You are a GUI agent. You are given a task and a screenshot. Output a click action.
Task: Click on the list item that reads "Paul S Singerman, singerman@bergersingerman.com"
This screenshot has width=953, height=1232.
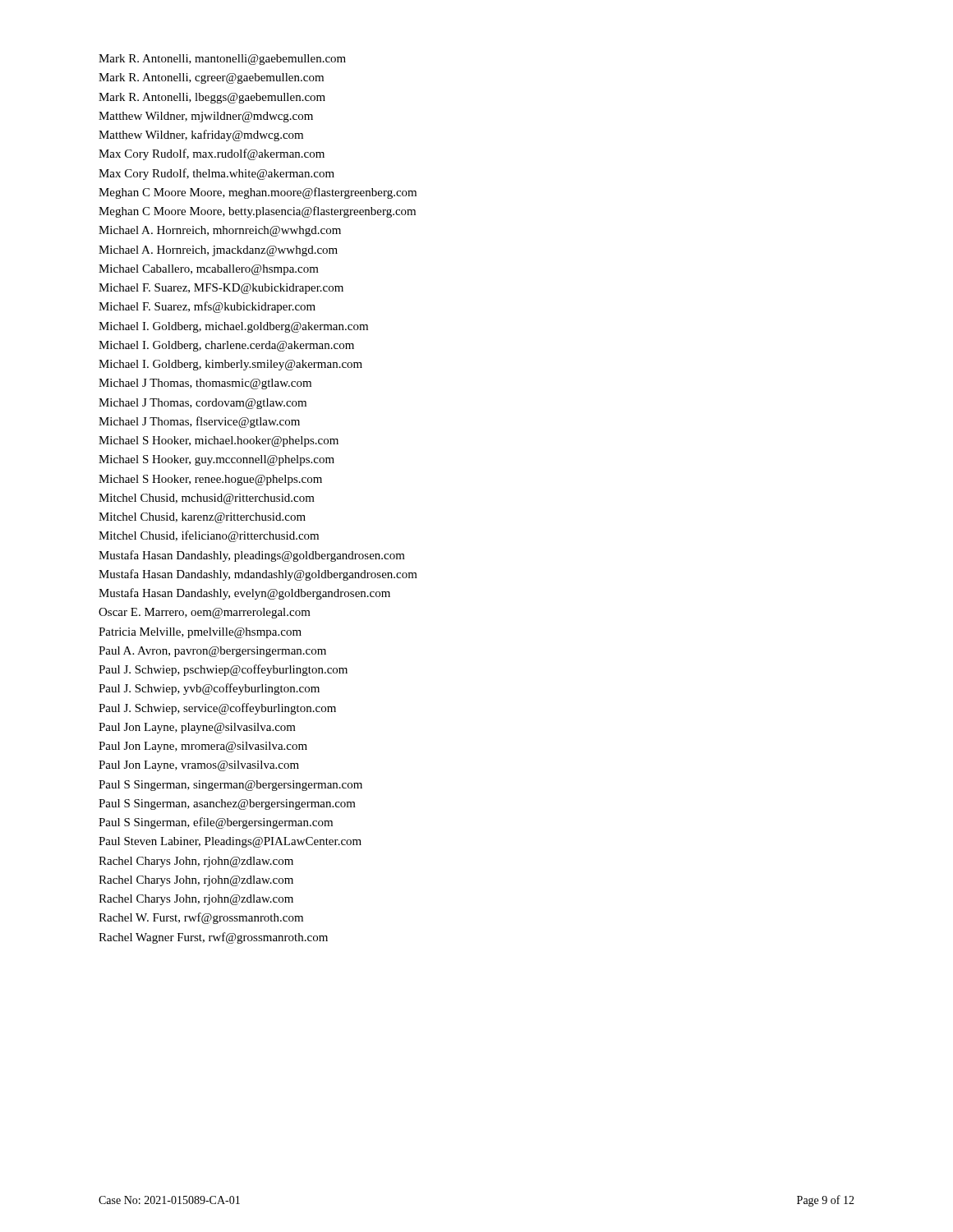(x=230, y=786)
